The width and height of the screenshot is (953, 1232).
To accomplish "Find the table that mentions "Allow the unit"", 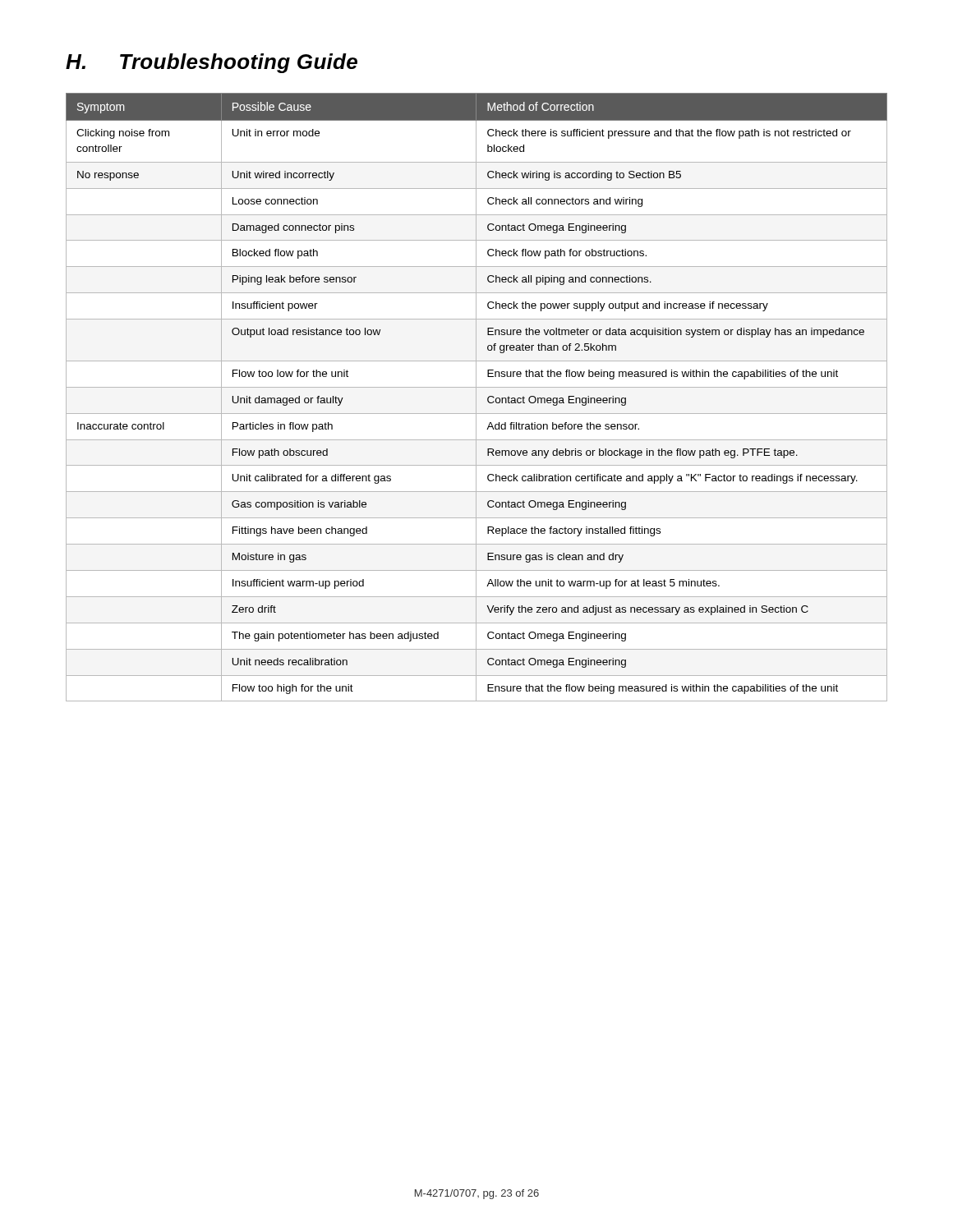I will (x=476, y=397).
